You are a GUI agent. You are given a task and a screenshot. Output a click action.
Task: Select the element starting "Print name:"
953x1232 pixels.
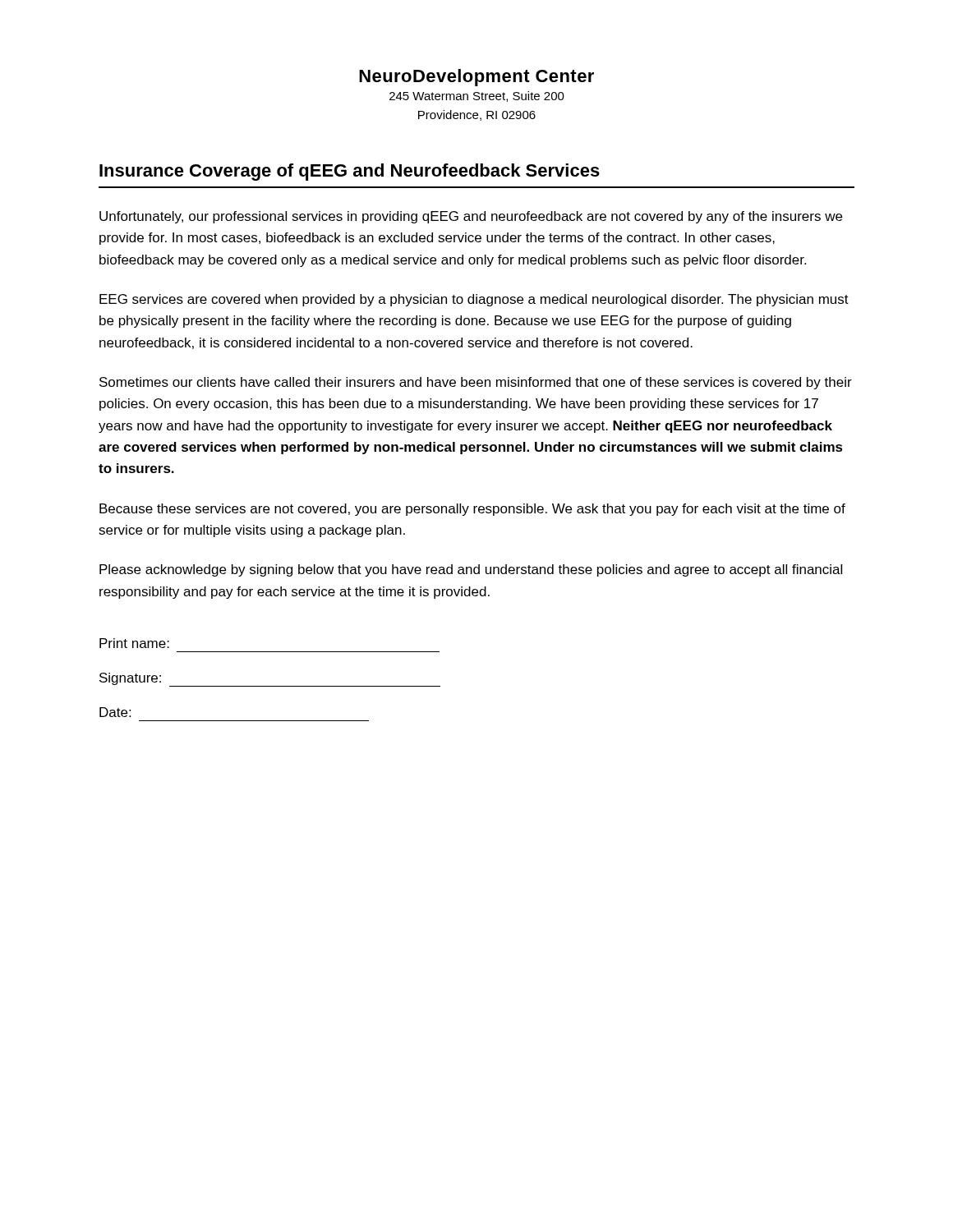(x=269, y=644)
